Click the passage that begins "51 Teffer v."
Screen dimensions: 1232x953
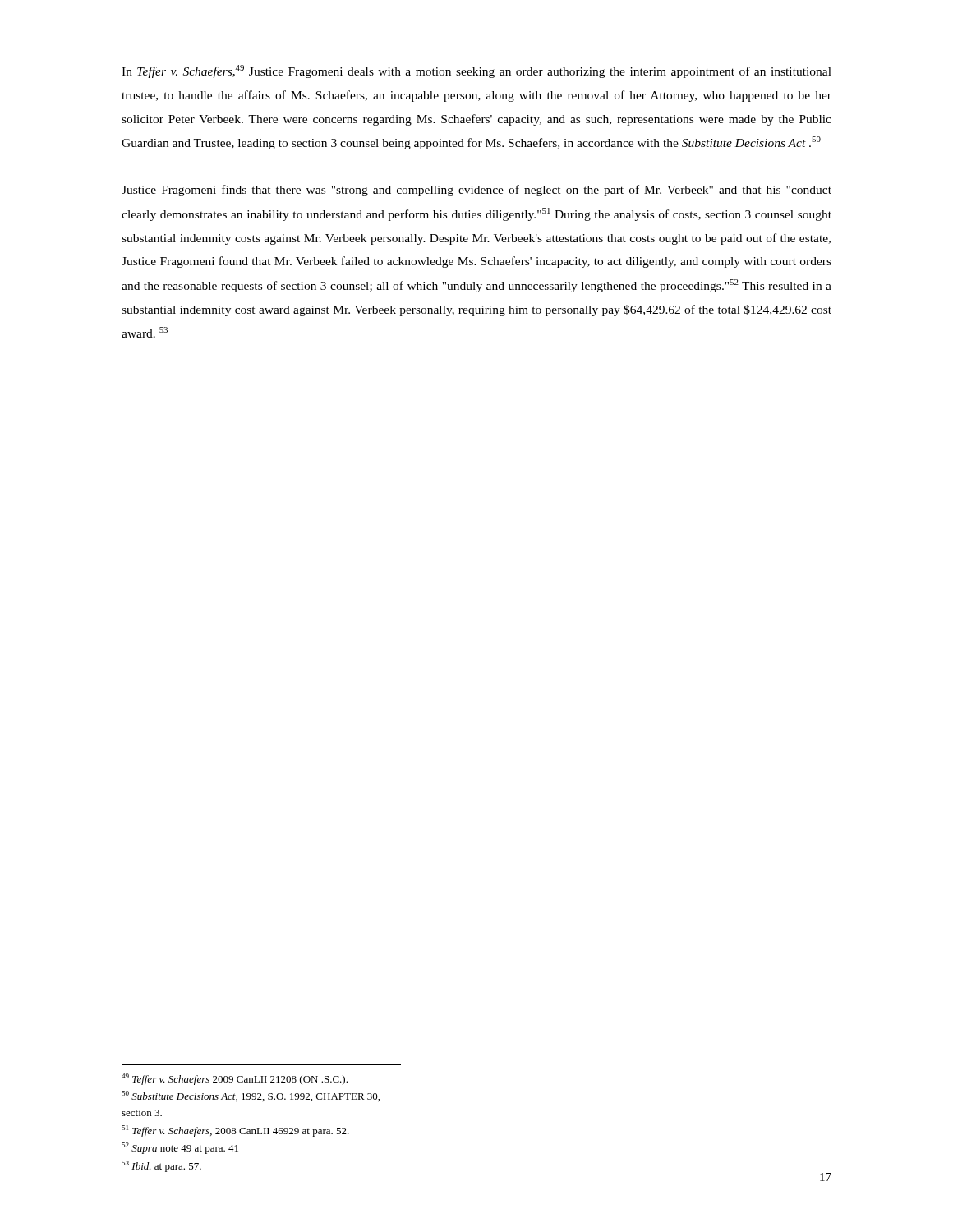pyautogui.click(x=236, y=1130)
